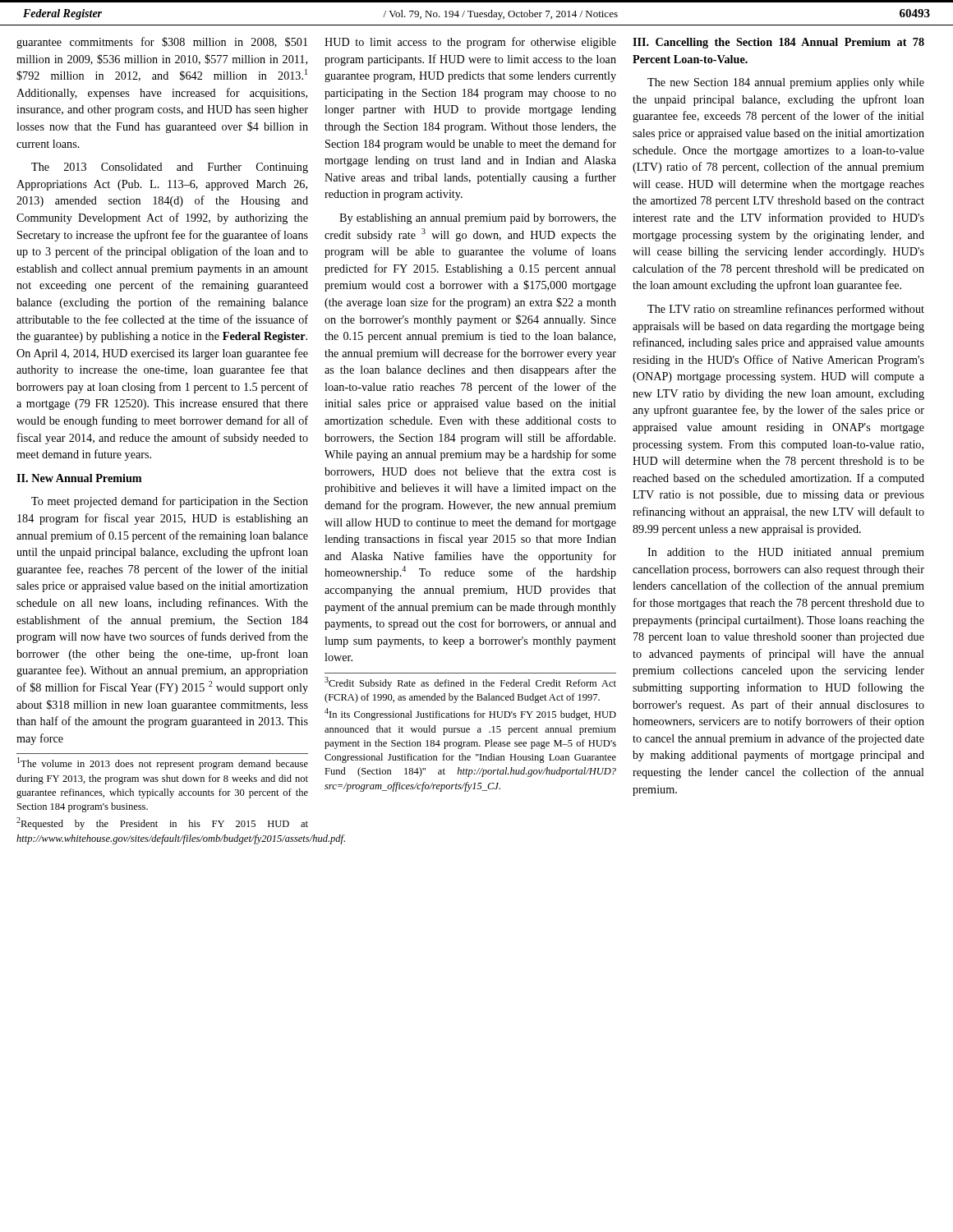Select the text block starting "guarantee commitments for $308 million"
Image resolution: width=953 pixels, height=1232 pixels.
[162, 93]
